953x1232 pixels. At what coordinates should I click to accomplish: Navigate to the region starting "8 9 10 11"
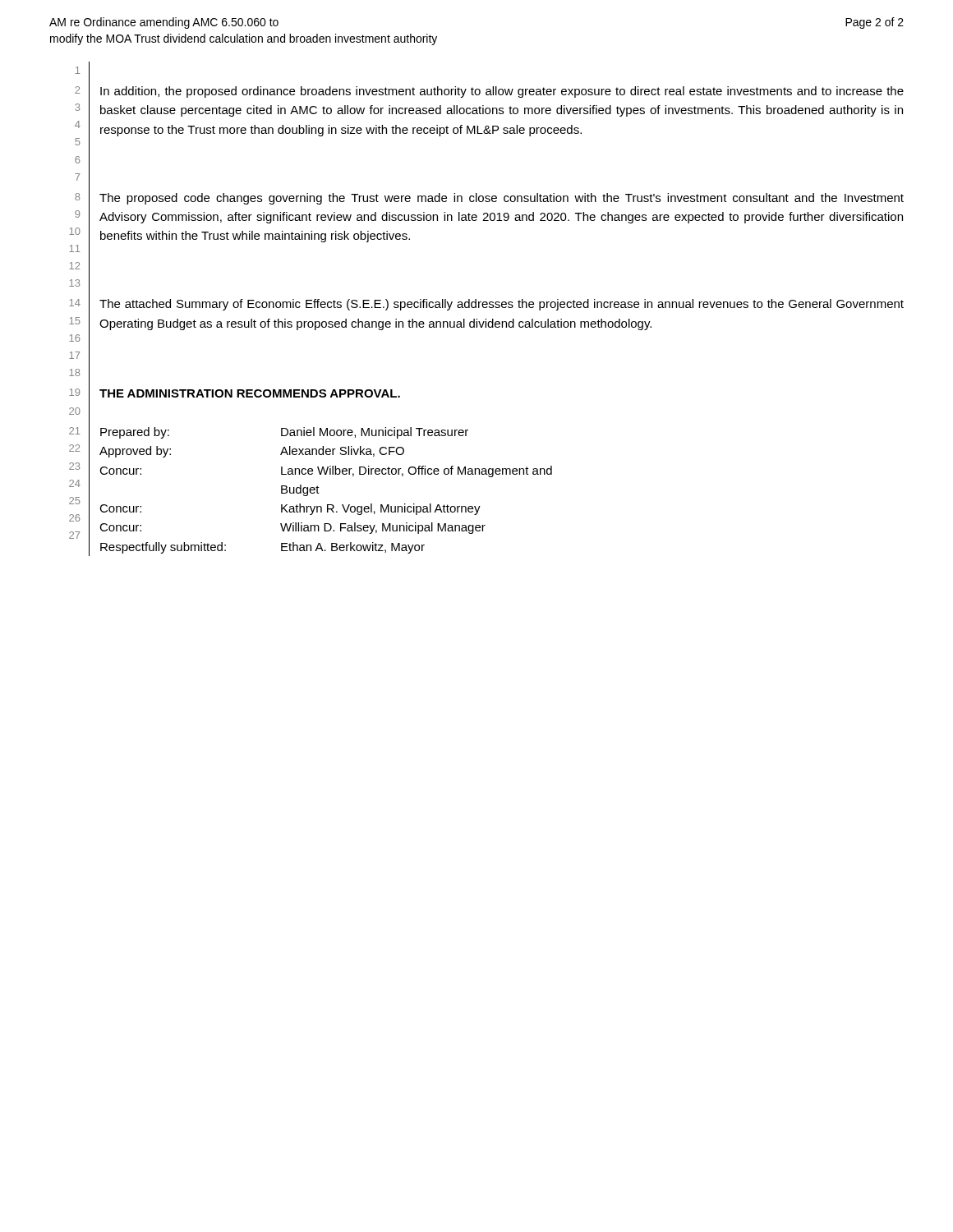click(476, 231)
